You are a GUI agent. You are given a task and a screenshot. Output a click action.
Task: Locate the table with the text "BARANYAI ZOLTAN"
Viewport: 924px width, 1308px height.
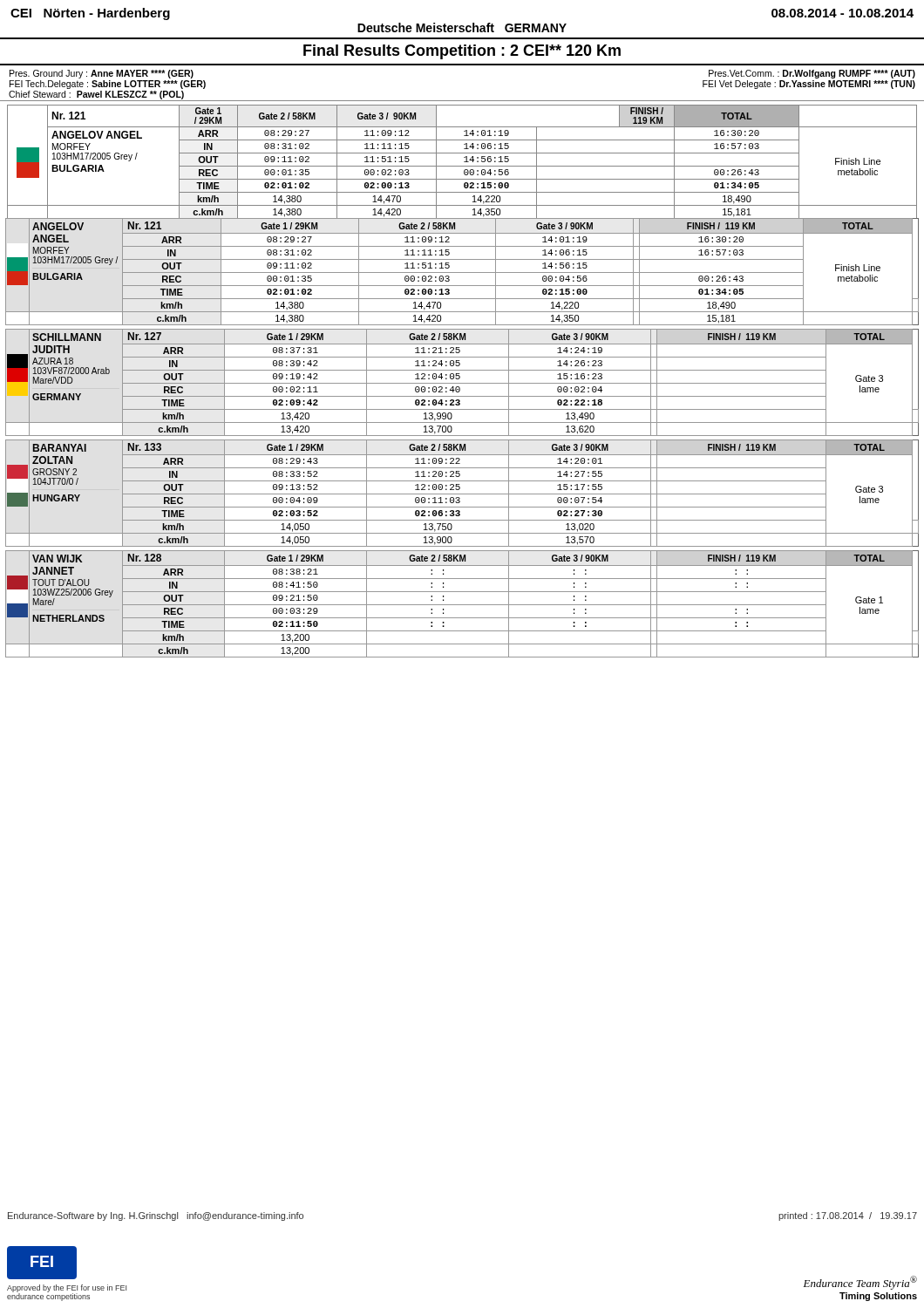462,493
